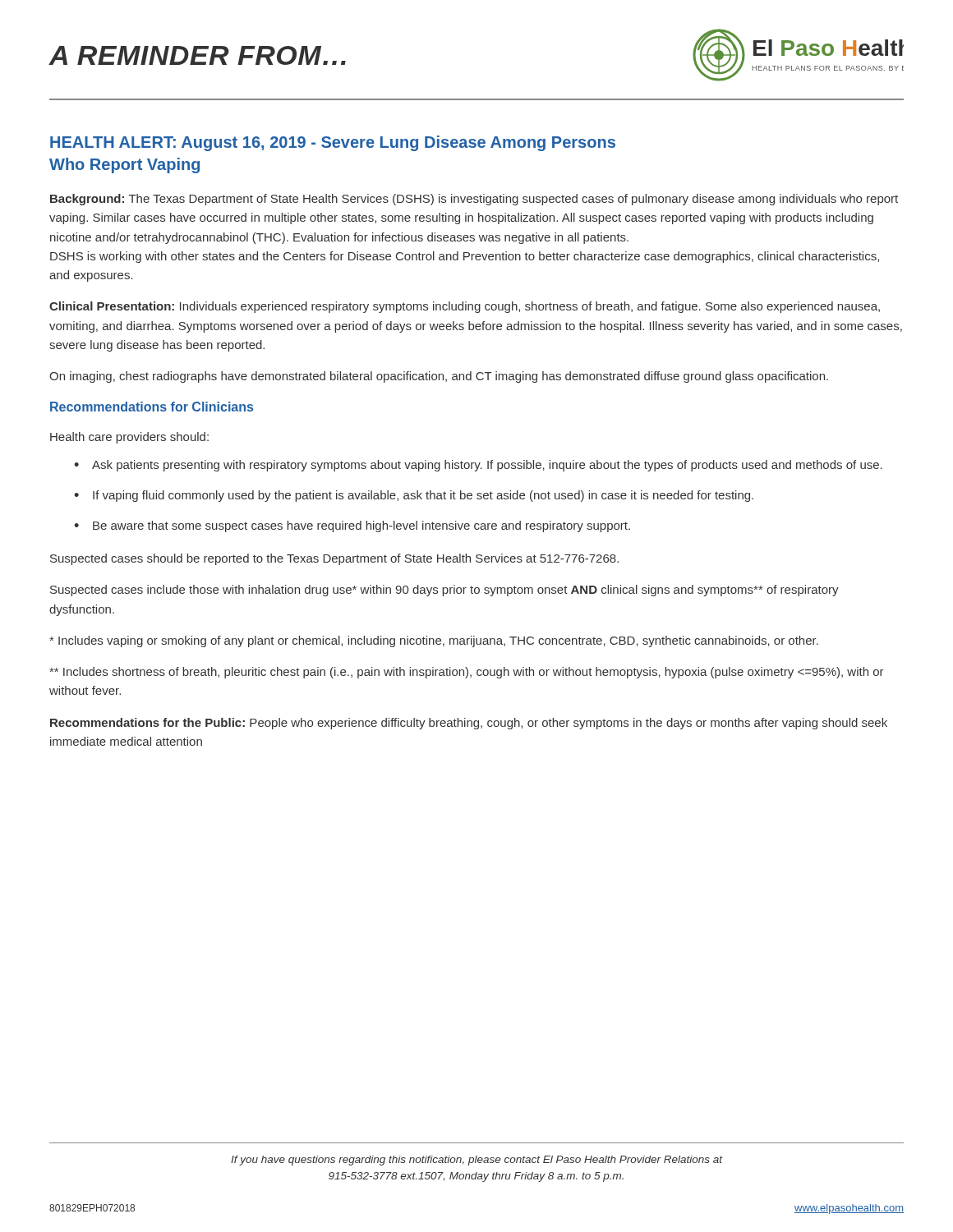Find the region starting "Clinical Presentation: Individuals experienced respiratory symptoms including"
Screen dimensions: 1232x953
(x=476, y=325)
